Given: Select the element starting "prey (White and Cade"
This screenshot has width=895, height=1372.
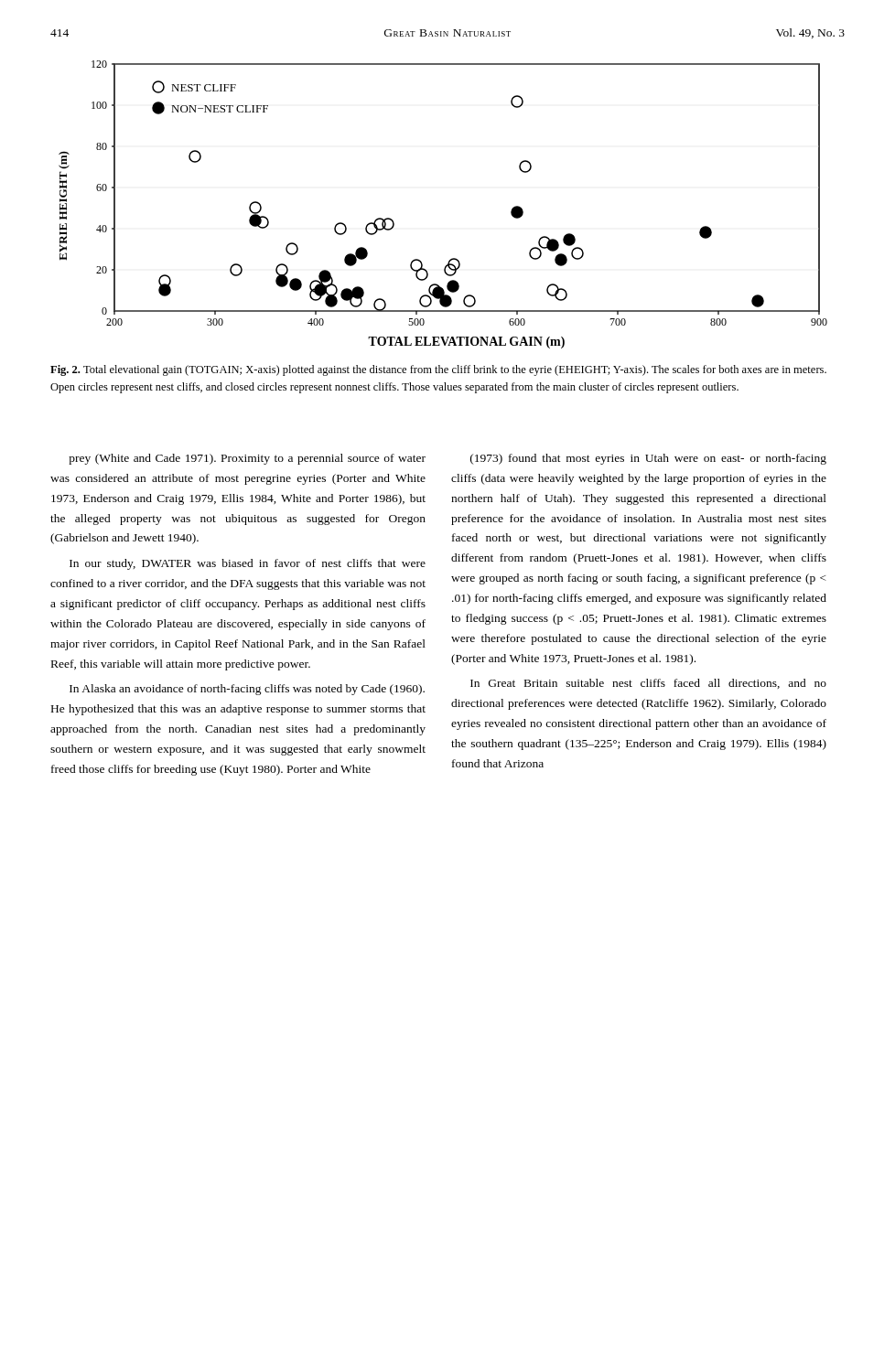Looking at the screenshot, I should 238,614.
